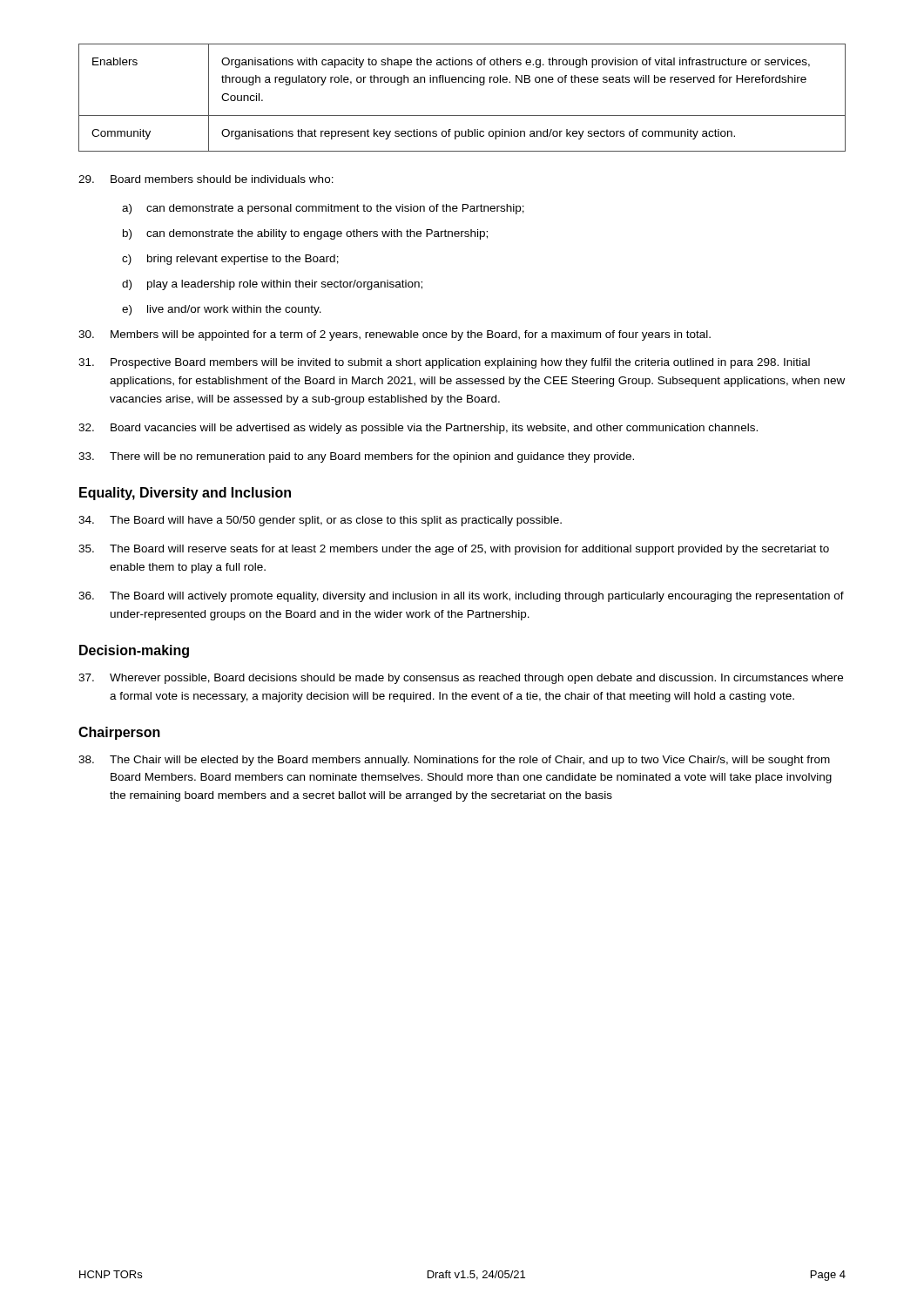This screenshot has width=924, height=1307.
Task: Select the text block containing "The Chair will be elected by the"
Action: coord(462,778)
